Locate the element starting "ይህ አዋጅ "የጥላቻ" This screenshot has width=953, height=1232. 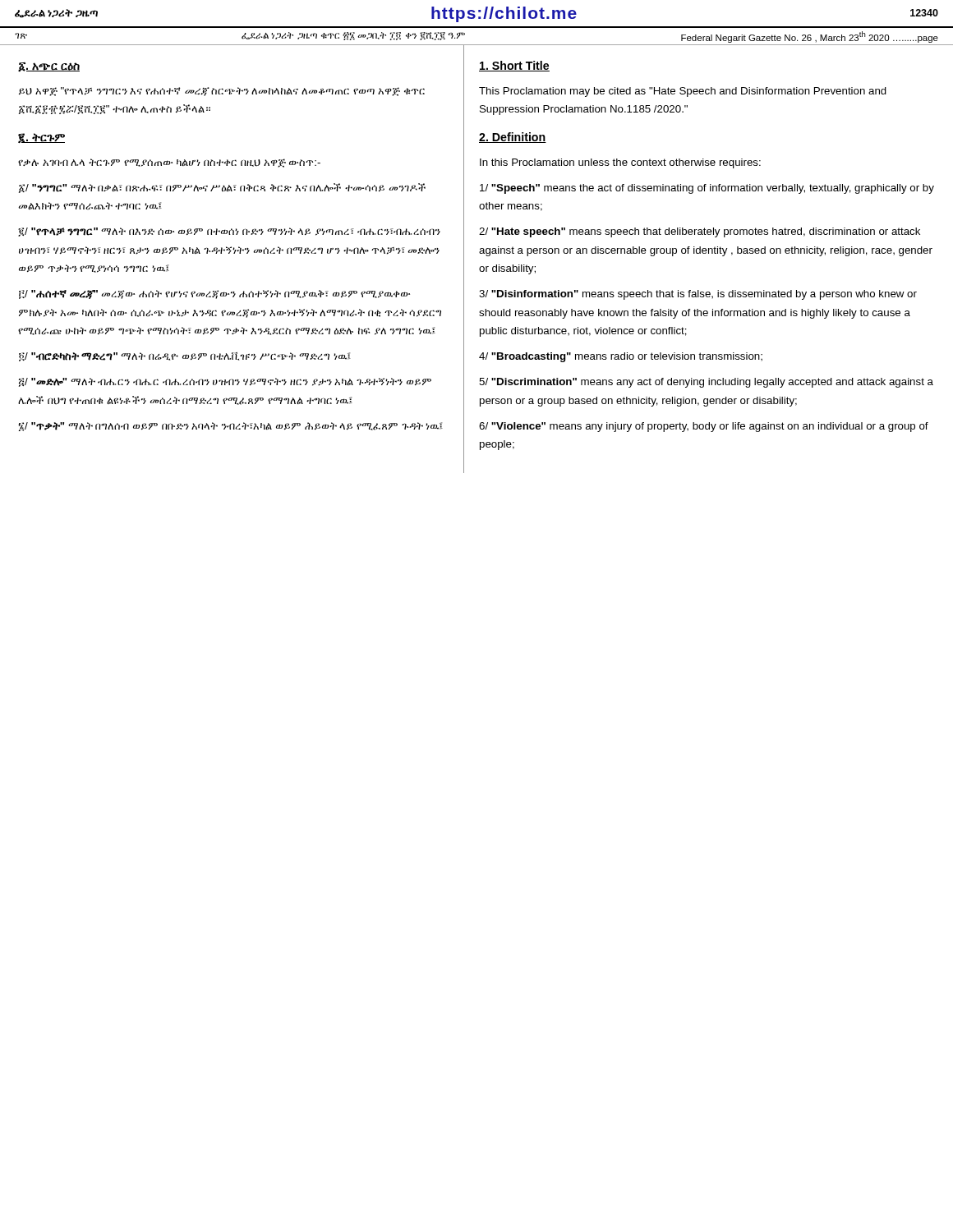(x=222, y=100)
